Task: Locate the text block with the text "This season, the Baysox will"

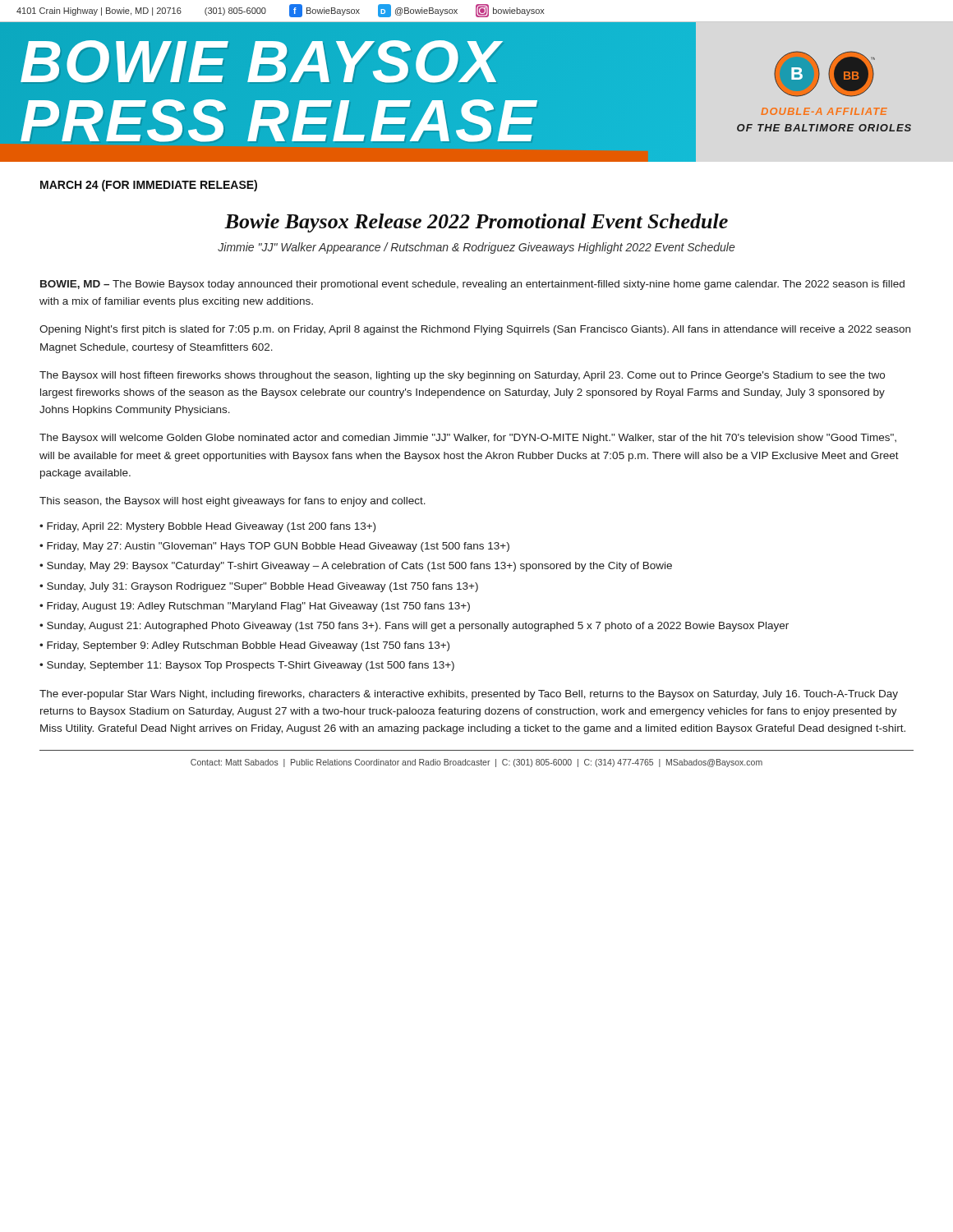Action: coord(233,500)
